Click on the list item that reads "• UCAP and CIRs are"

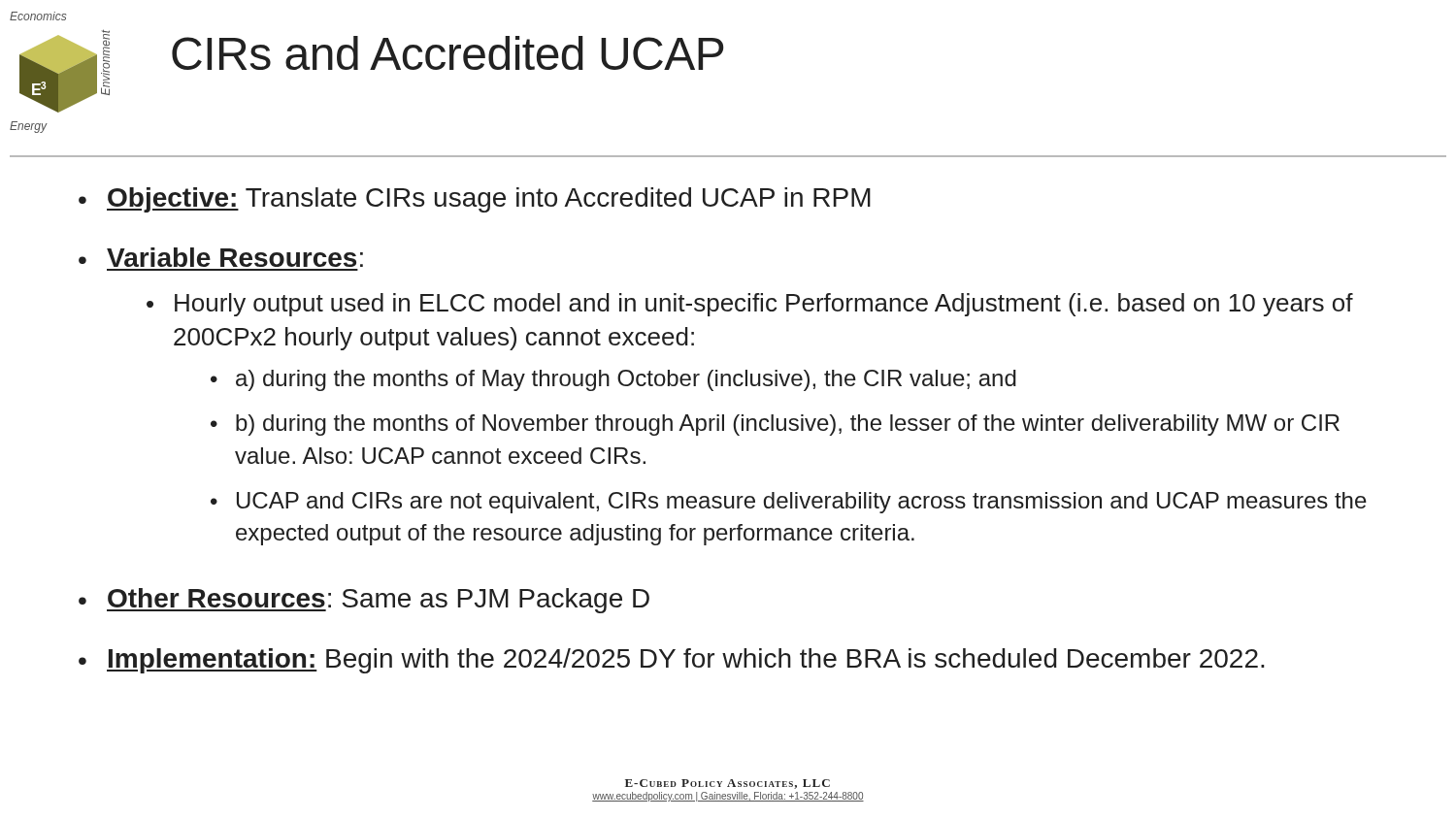point(804,516)
